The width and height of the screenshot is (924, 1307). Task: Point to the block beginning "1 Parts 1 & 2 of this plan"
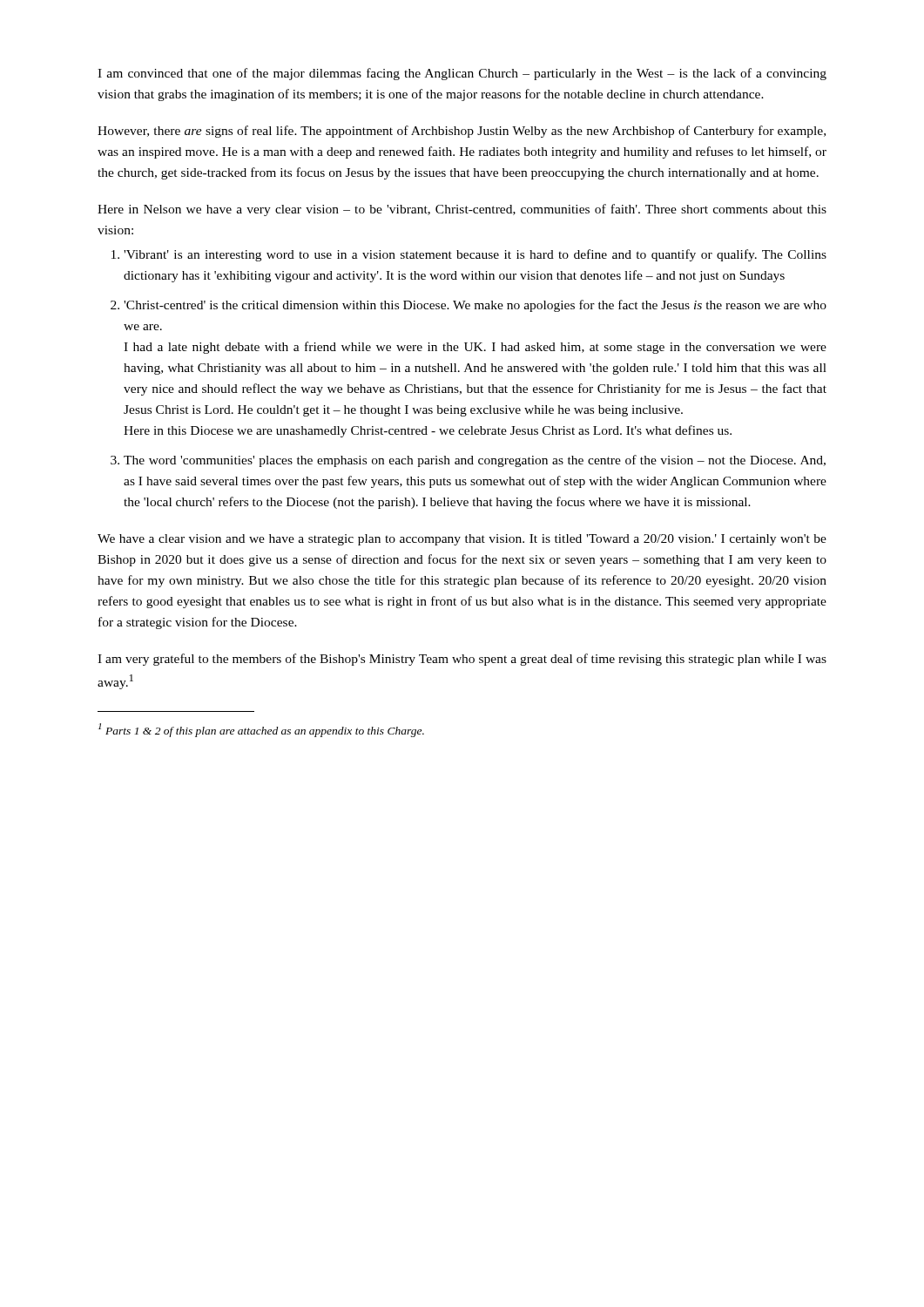pyautogui.click(x=261, y=730)
